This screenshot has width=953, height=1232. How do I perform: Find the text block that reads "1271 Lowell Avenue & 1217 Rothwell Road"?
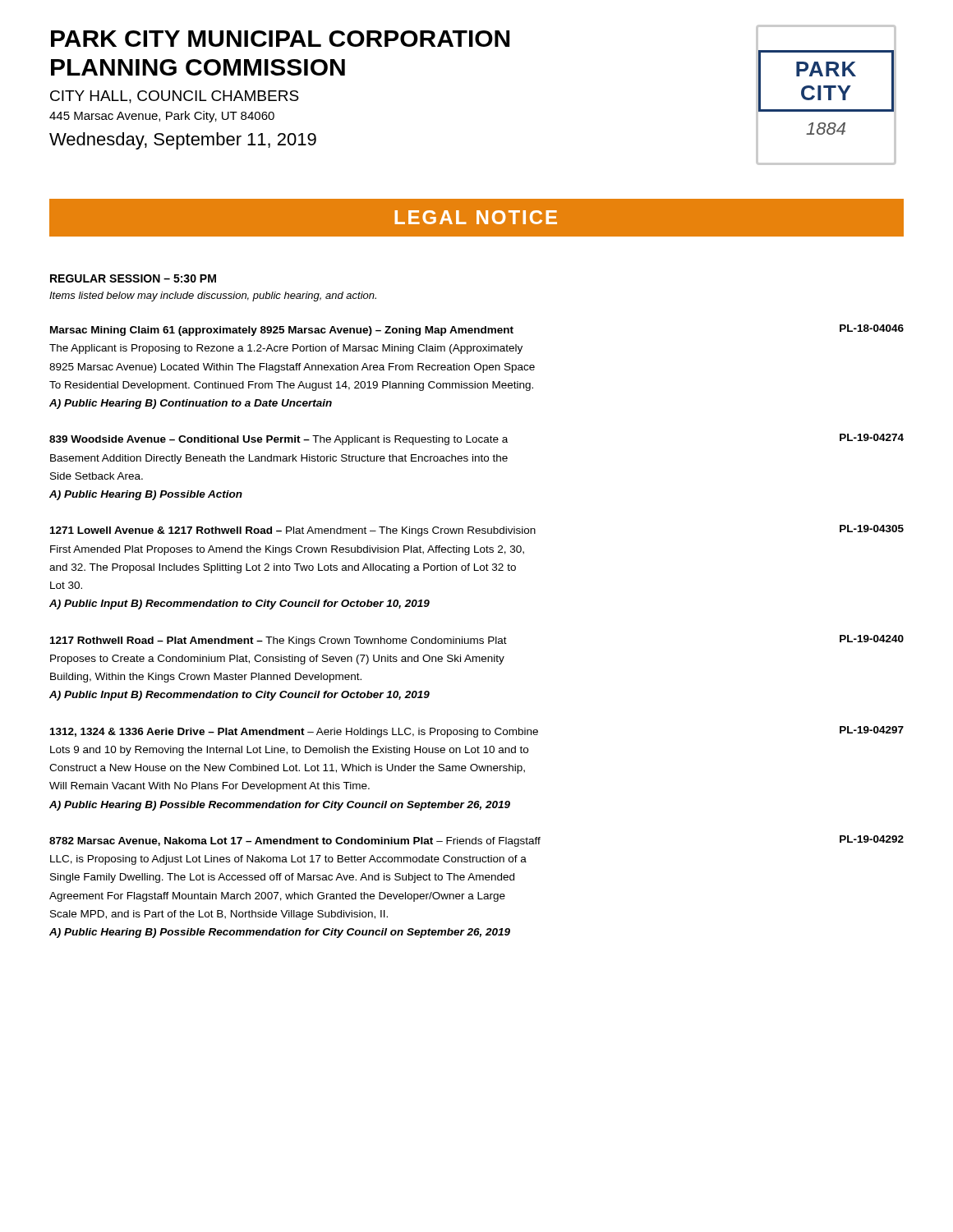point(476,568)
